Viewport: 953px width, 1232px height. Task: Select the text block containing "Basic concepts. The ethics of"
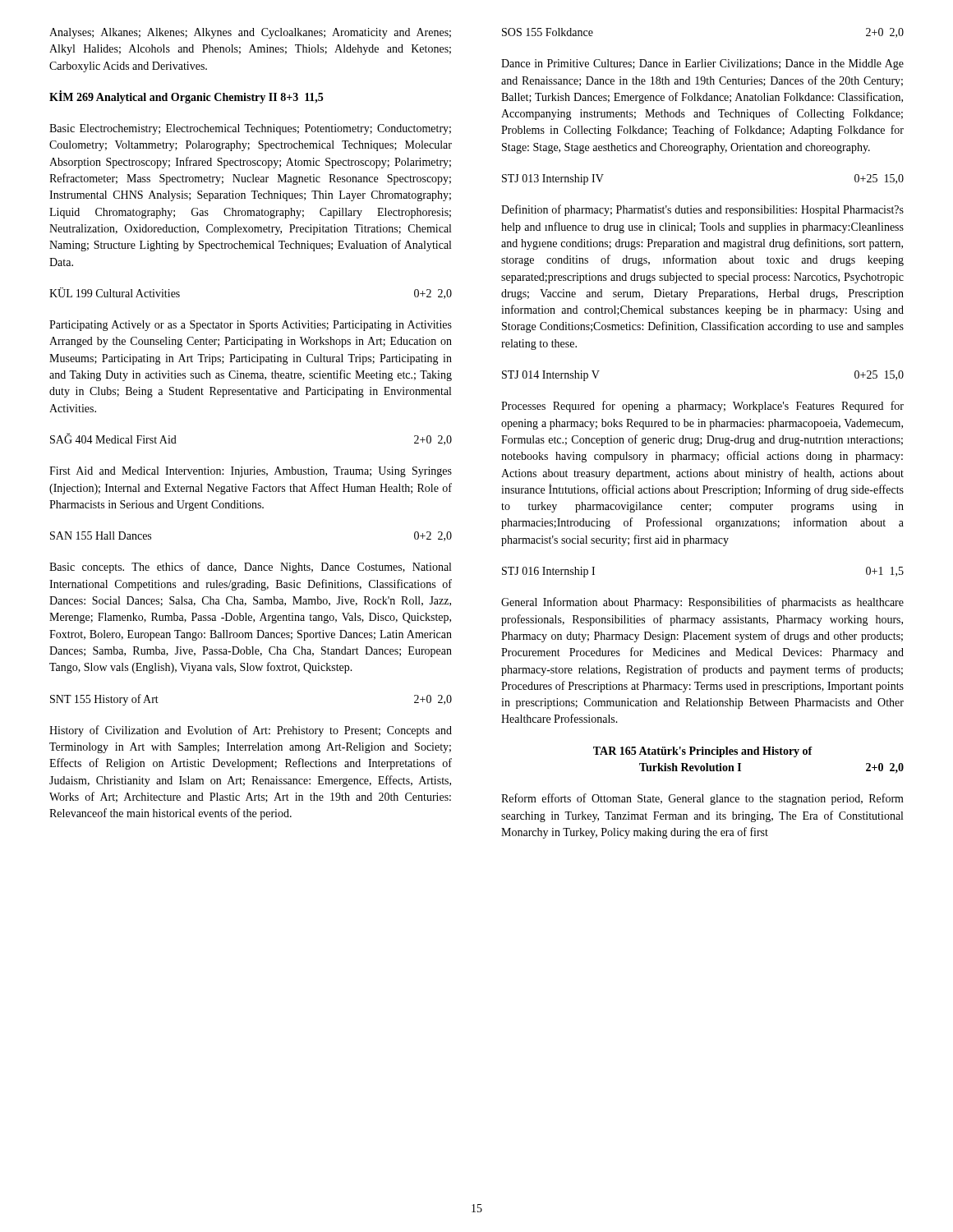251,618
